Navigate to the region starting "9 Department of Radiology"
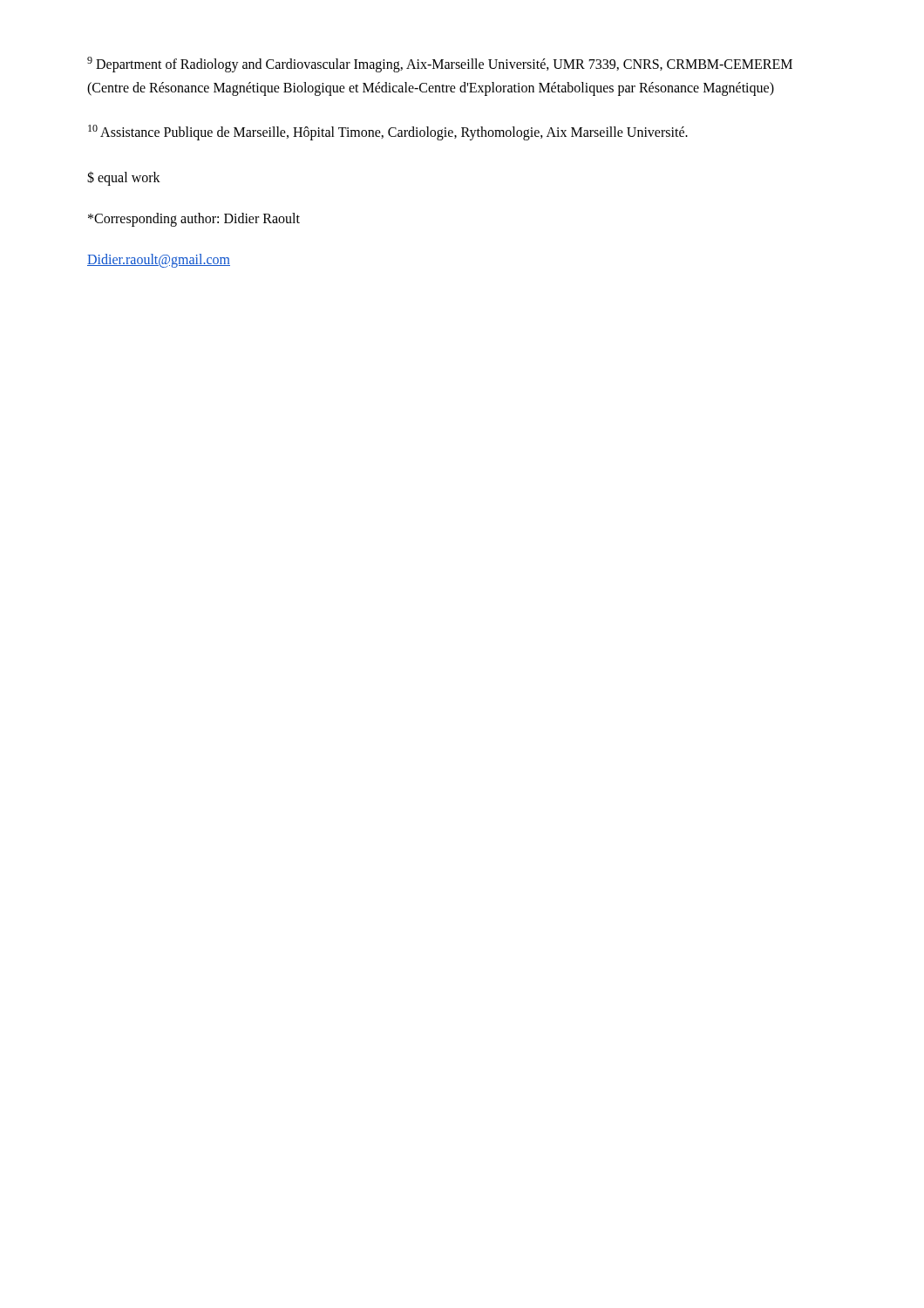This screenshot has width=924, height=1308. [x=440, y=74]
